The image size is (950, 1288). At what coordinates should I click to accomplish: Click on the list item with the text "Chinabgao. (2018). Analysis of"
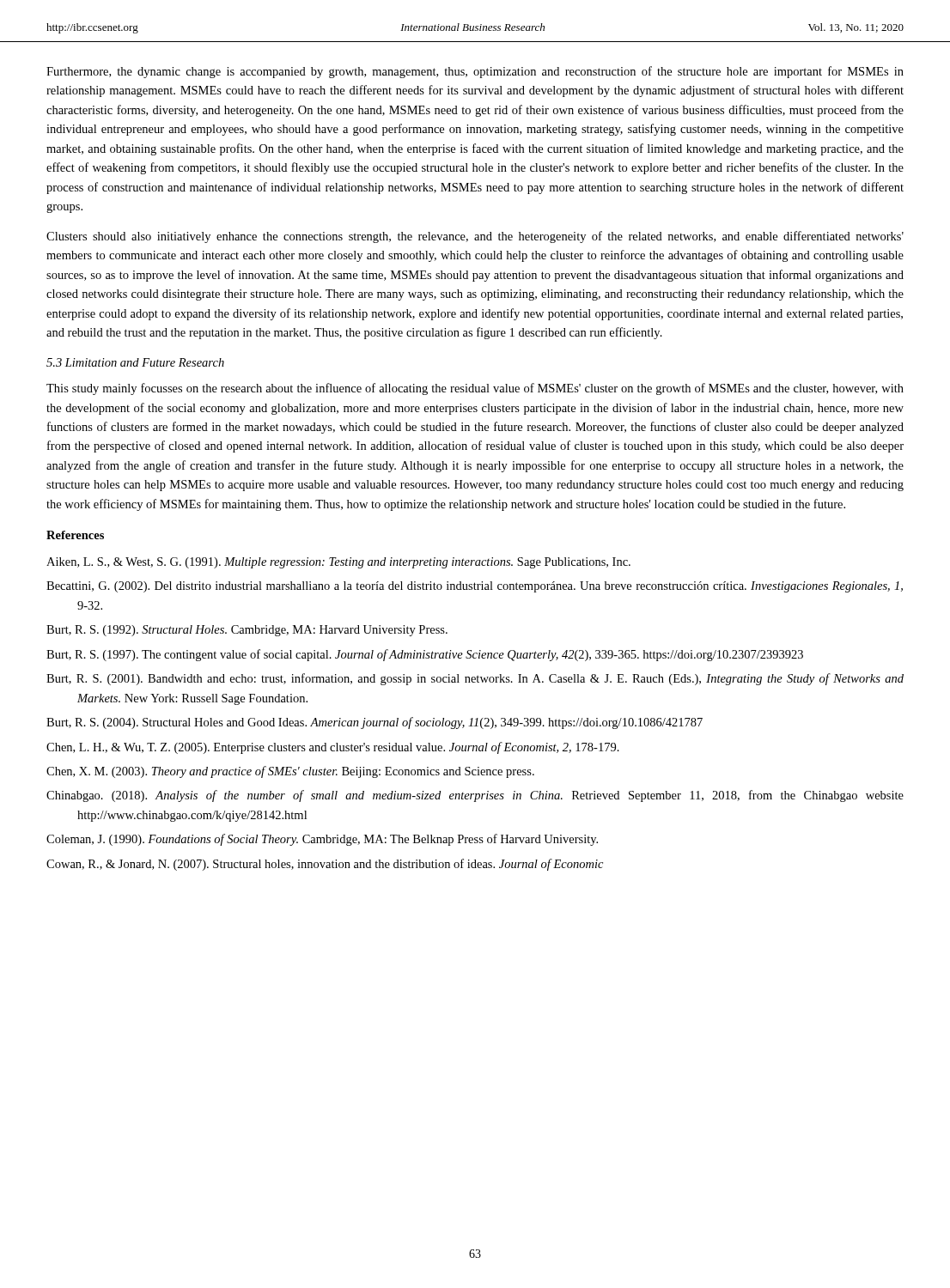[475, 805]
